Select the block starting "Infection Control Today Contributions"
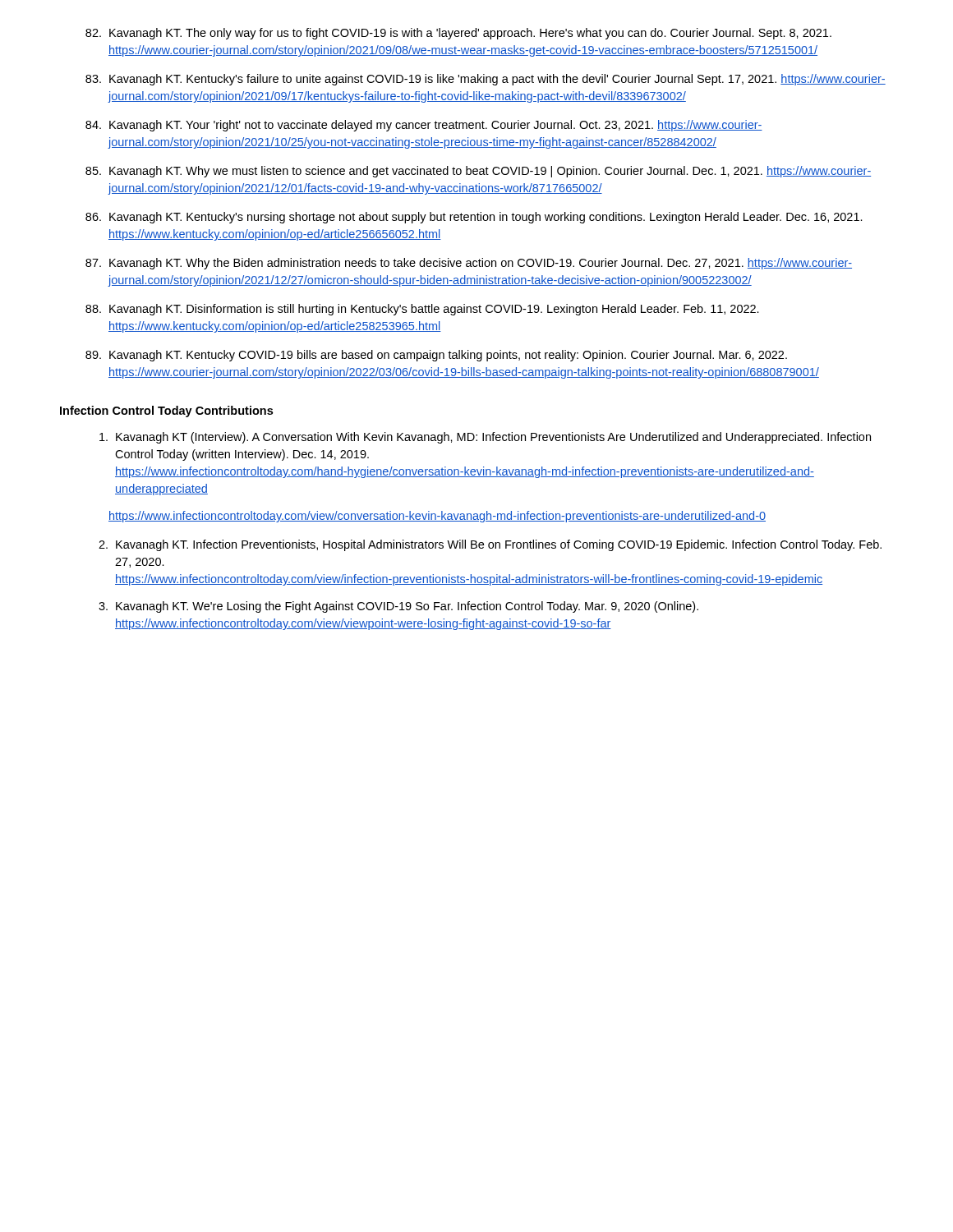Image resolution: width=953 pixels, height=1232 pixels. pos(166,411)
